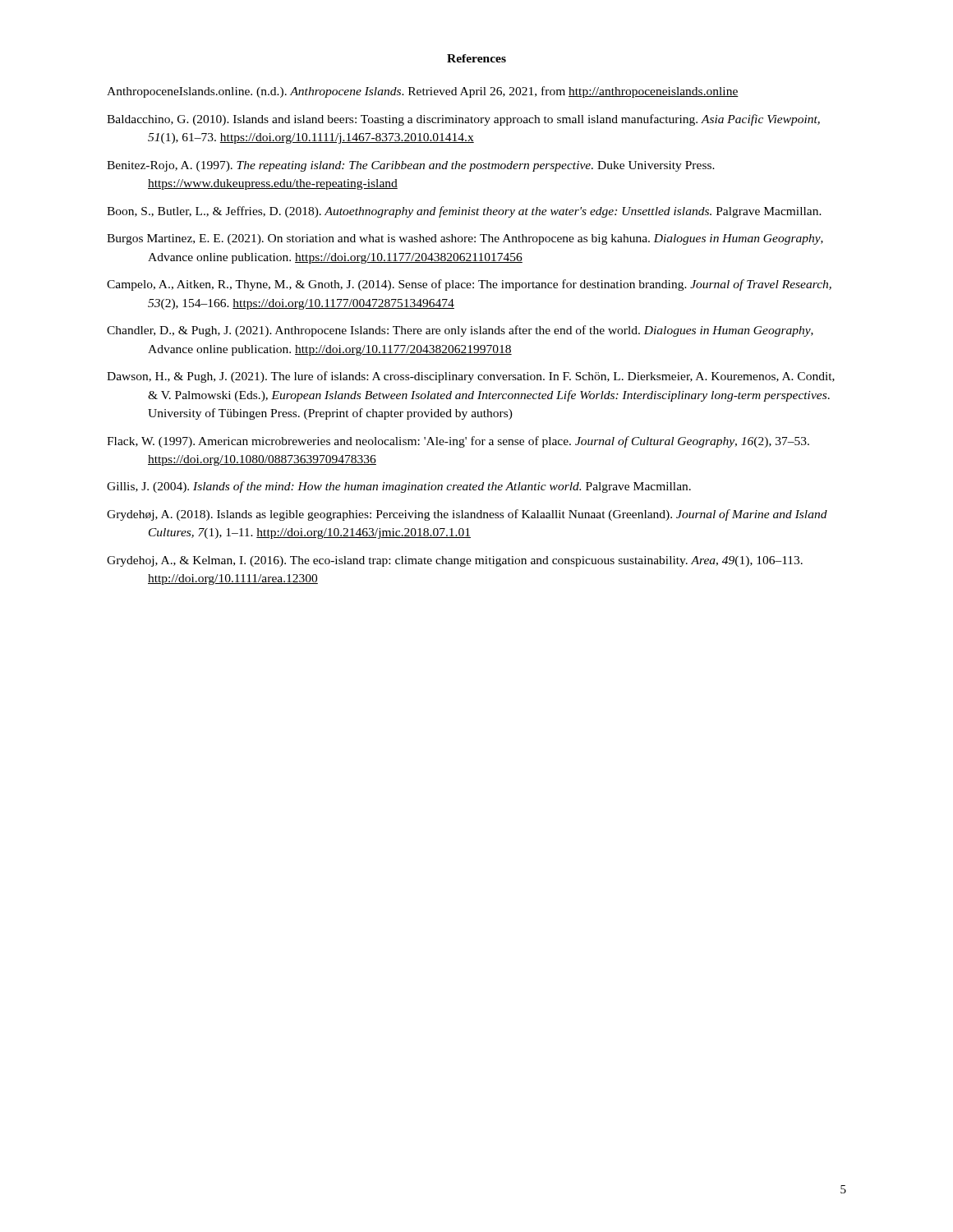Navigate to the region starting "Grydehoj, A., &"
953x1232 pixels.
pos(455,569)
